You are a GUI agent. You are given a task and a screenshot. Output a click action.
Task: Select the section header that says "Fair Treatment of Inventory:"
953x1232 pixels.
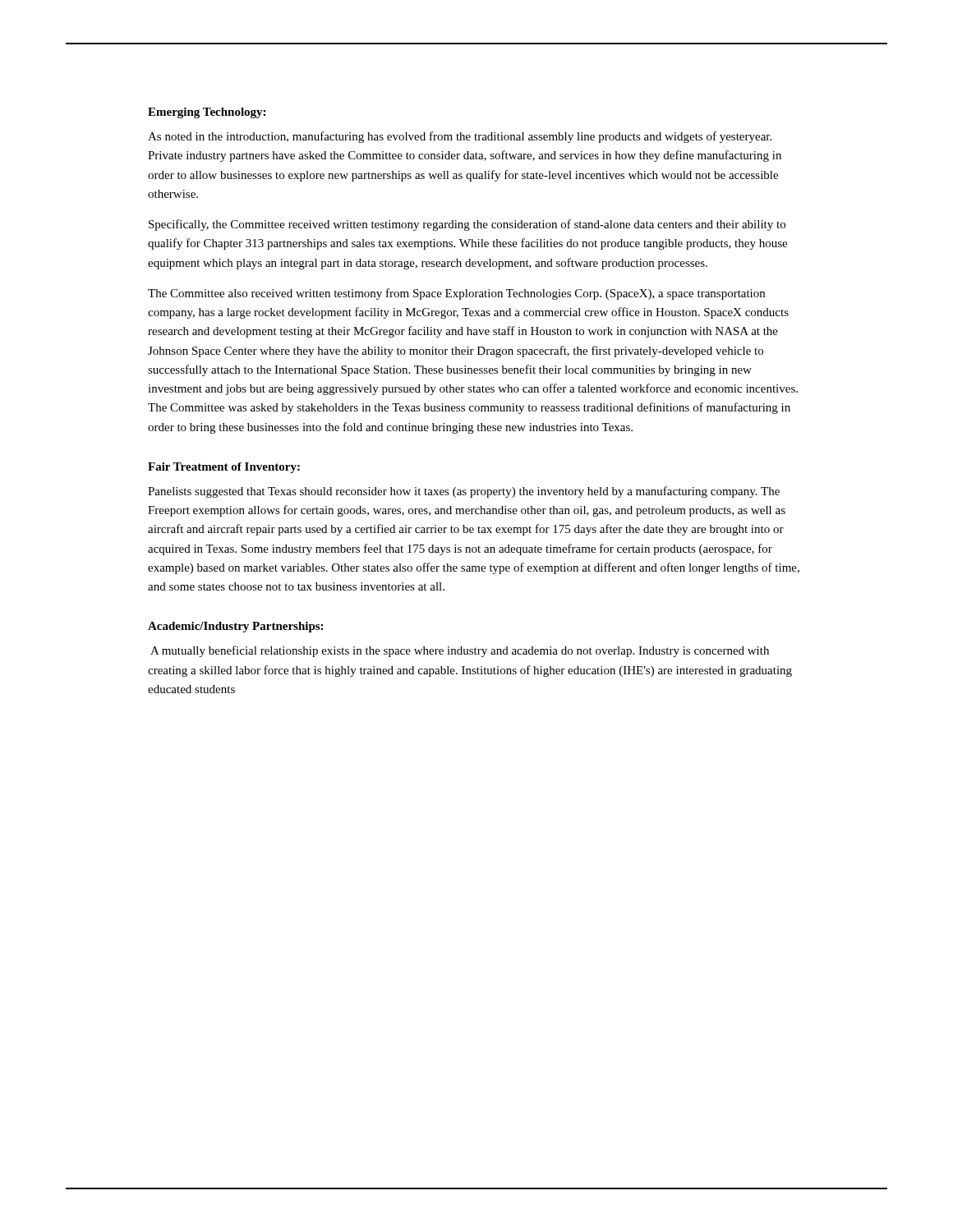(x=224, y=466)
